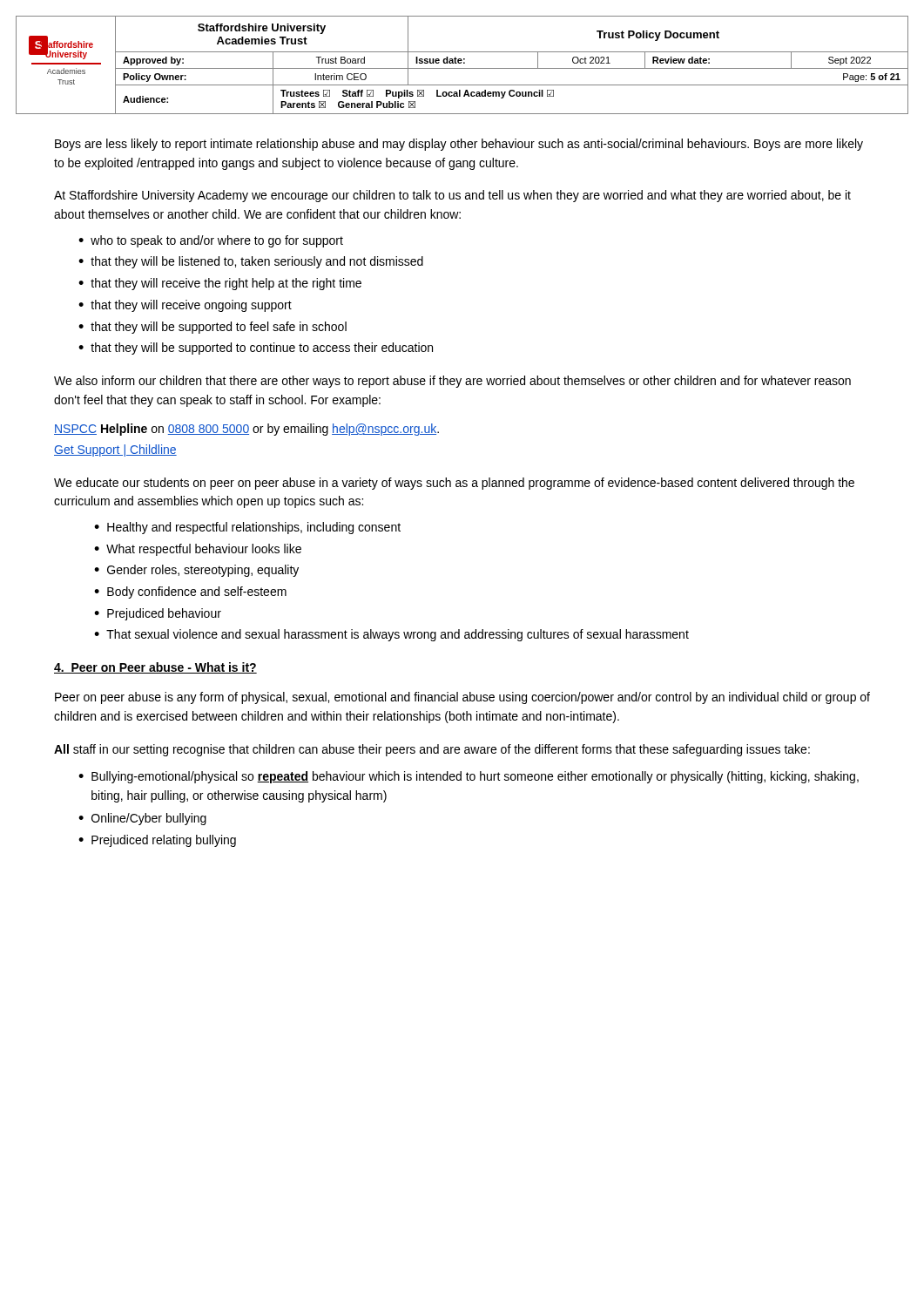Select the block starting "All staff in our"
This screenshot has width=924, height=1307.
pyautogui.click(x=462, y=750)
